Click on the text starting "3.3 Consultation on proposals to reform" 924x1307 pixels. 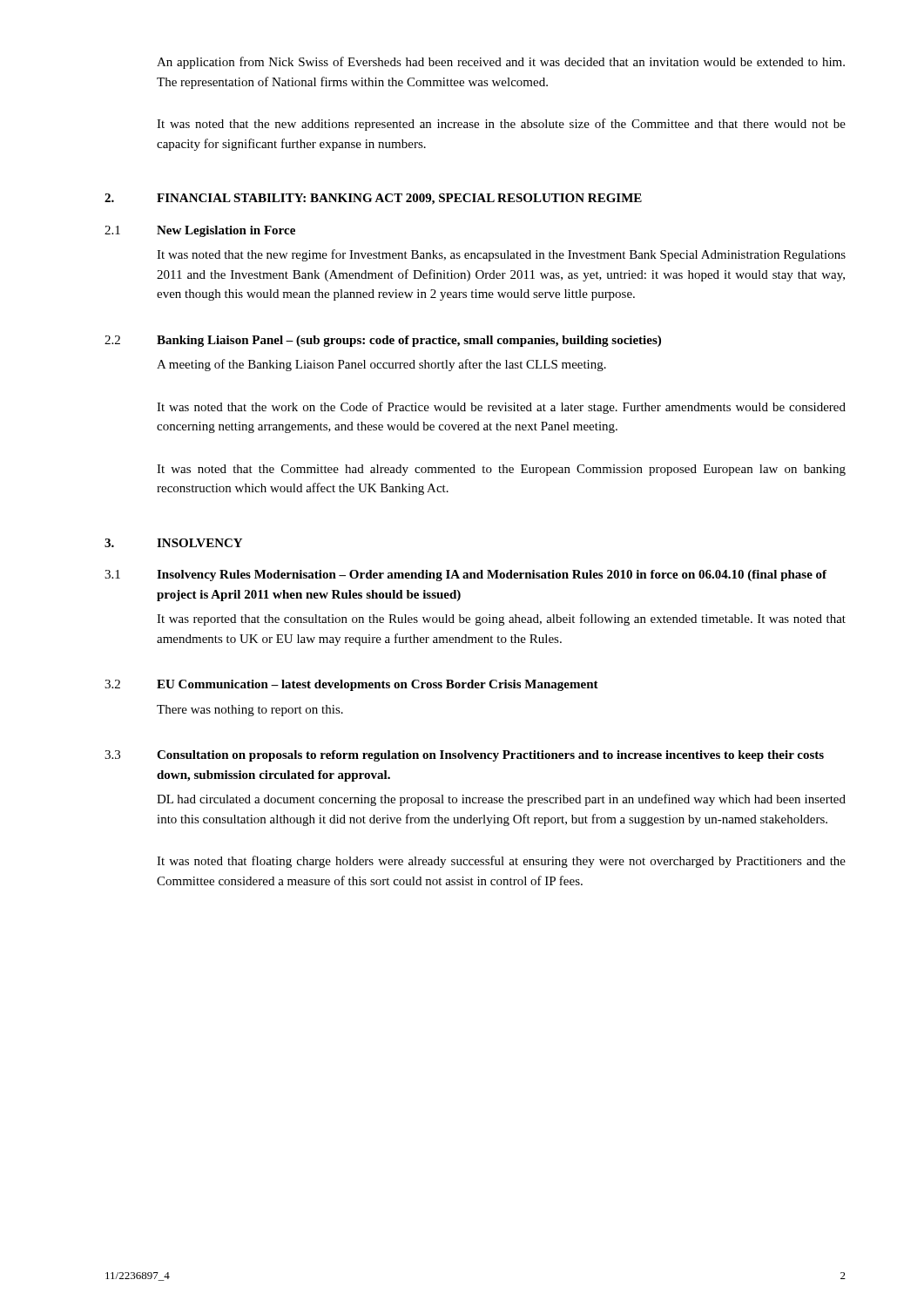click(x=475, y=765)
